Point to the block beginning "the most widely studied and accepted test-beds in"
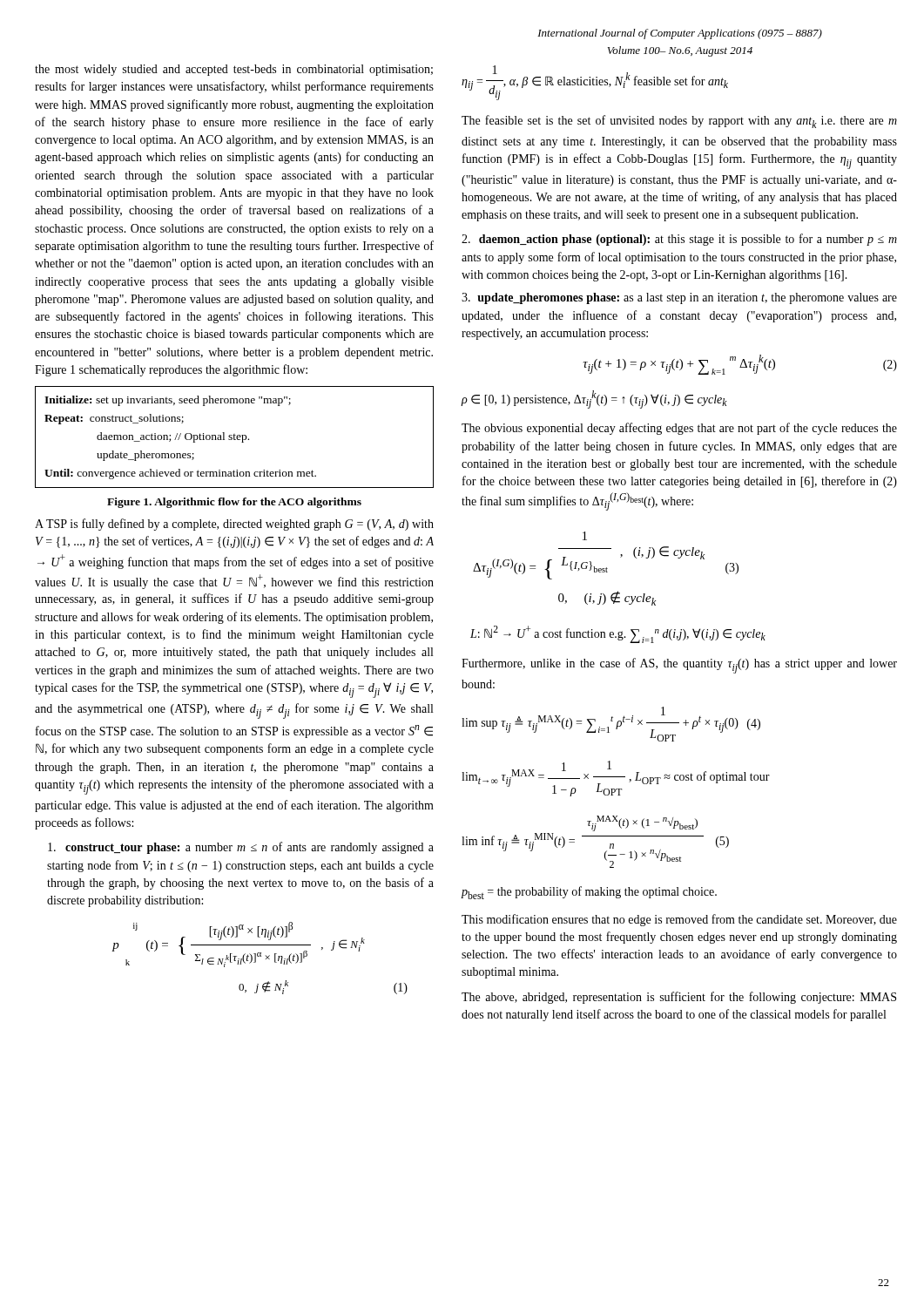The image size is (924, 1307). click(x=234, y=220)
